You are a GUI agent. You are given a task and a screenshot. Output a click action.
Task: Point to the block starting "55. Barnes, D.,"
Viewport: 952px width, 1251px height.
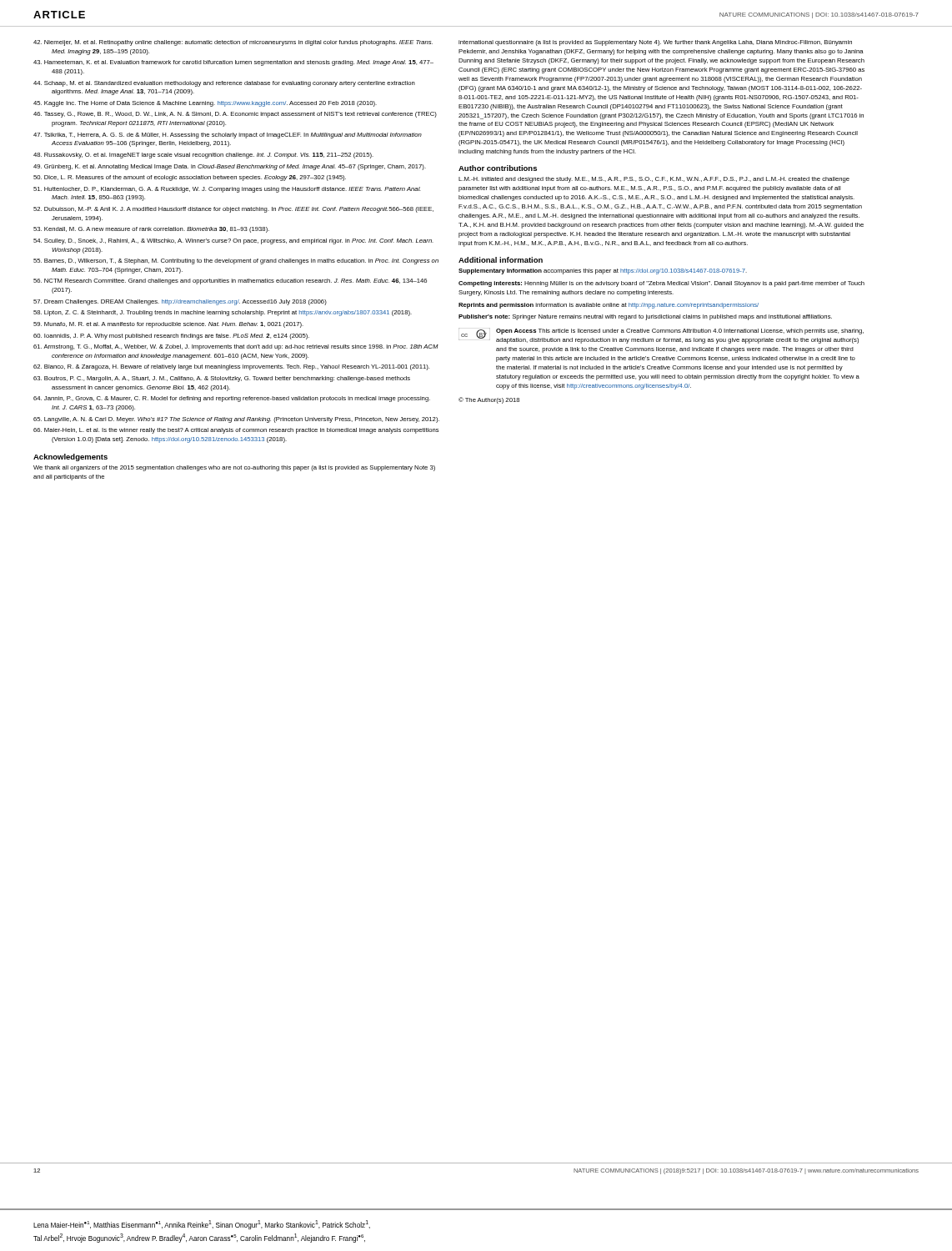(x=236, y=265)
